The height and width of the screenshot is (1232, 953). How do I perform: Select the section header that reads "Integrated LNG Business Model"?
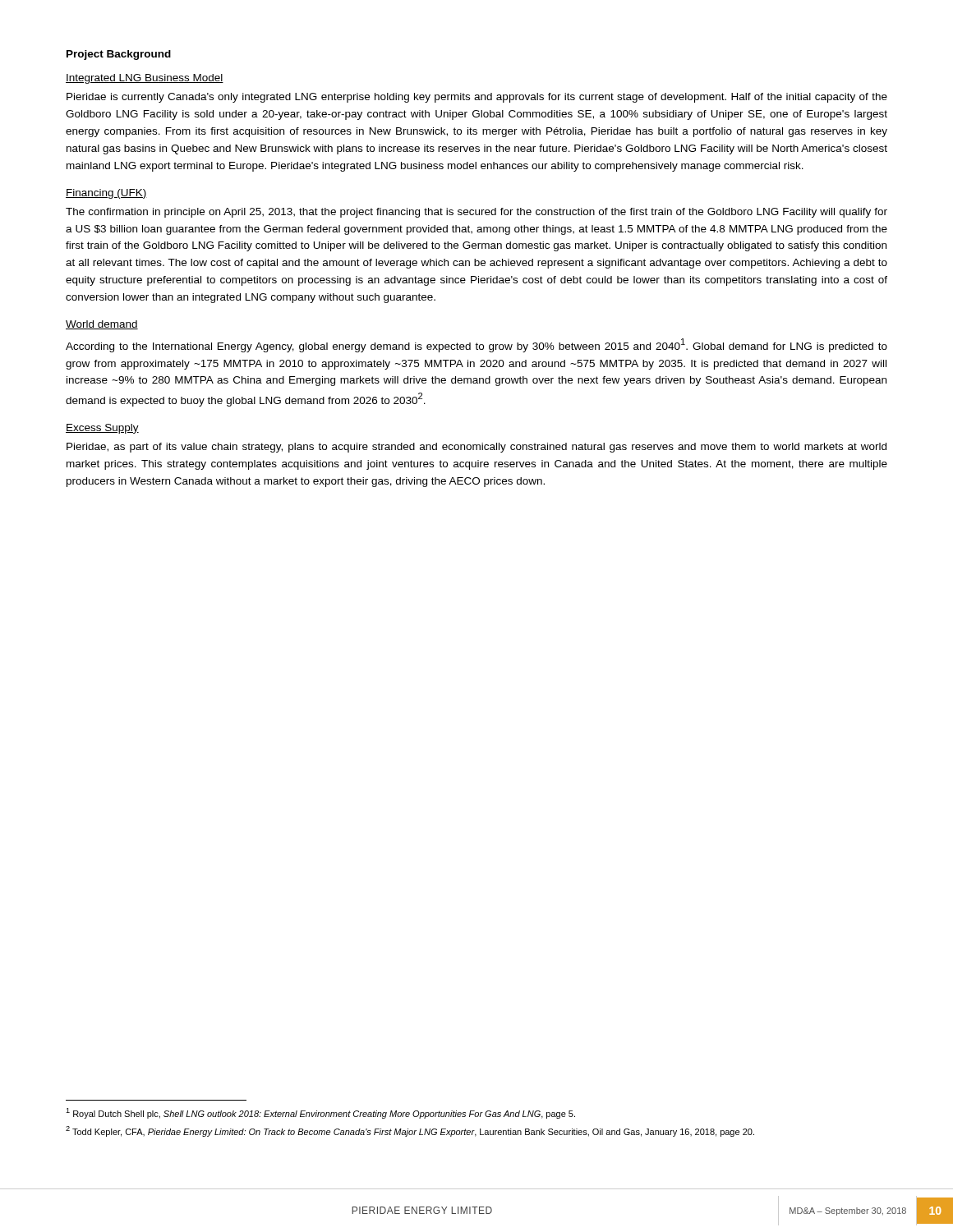coord(144,78)
